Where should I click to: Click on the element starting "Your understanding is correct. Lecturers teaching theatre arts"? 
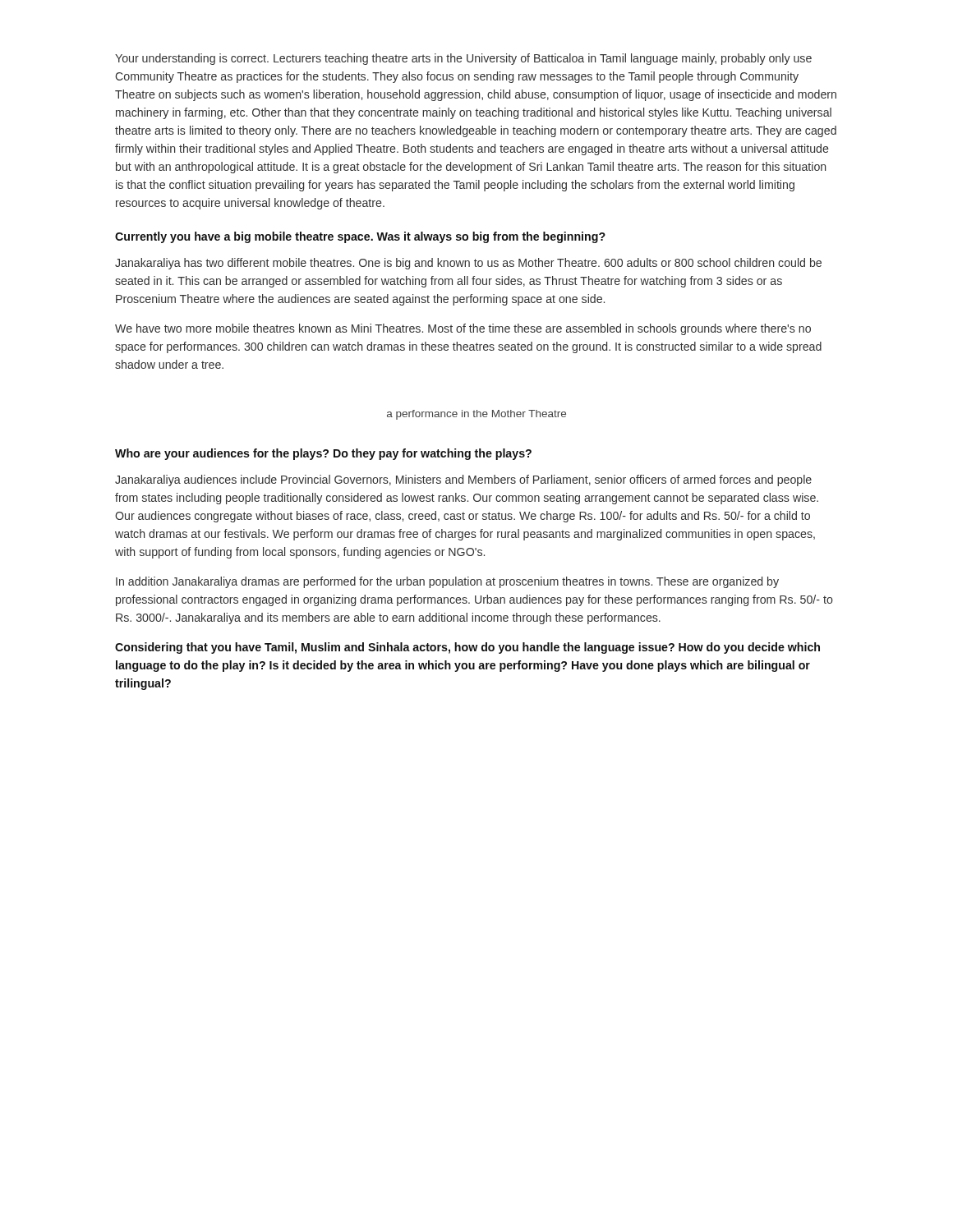pos(476,131)
